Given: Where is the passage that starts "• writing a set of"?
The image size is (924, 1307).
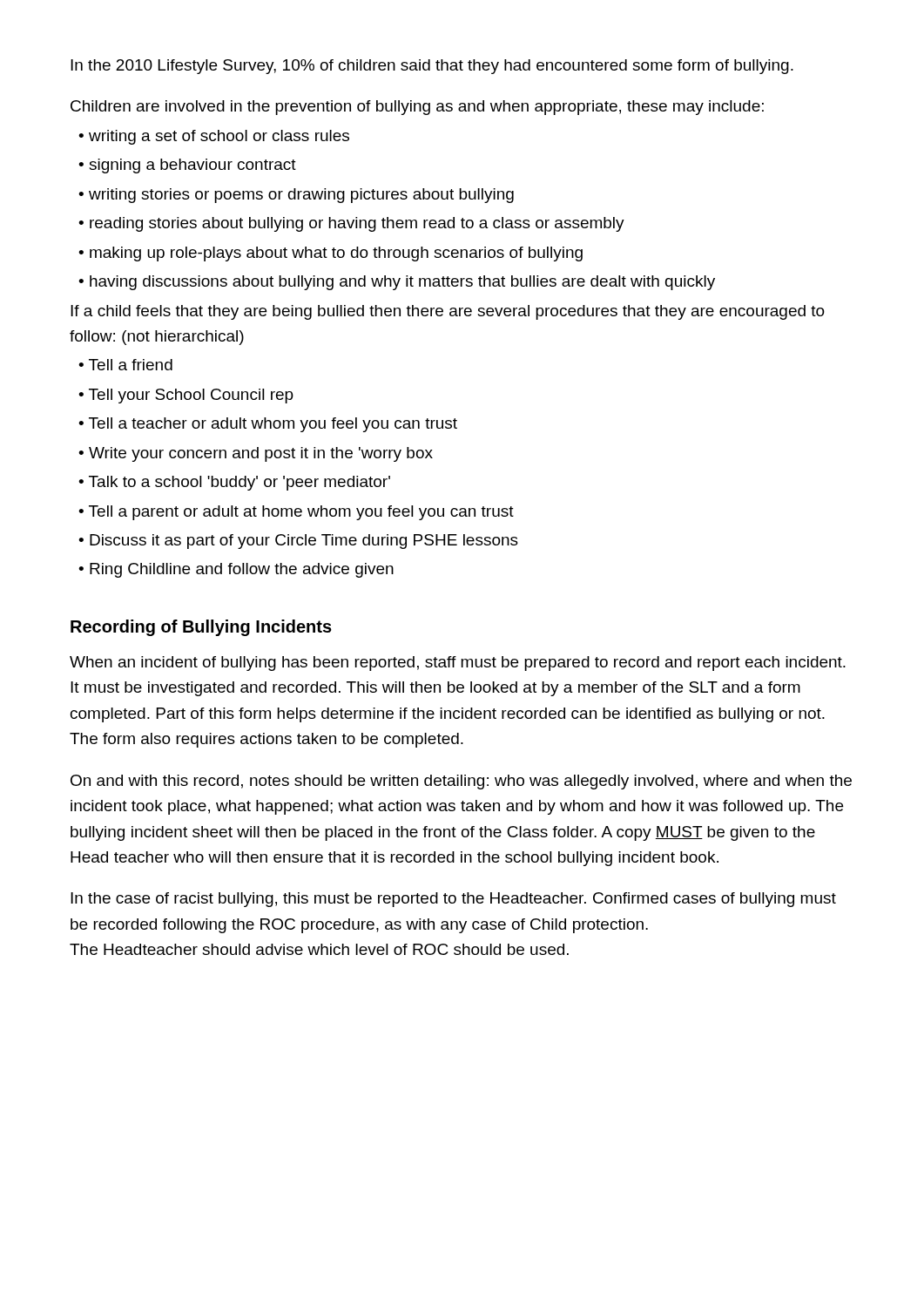Looking at the screenshot, I should [214, 135].
